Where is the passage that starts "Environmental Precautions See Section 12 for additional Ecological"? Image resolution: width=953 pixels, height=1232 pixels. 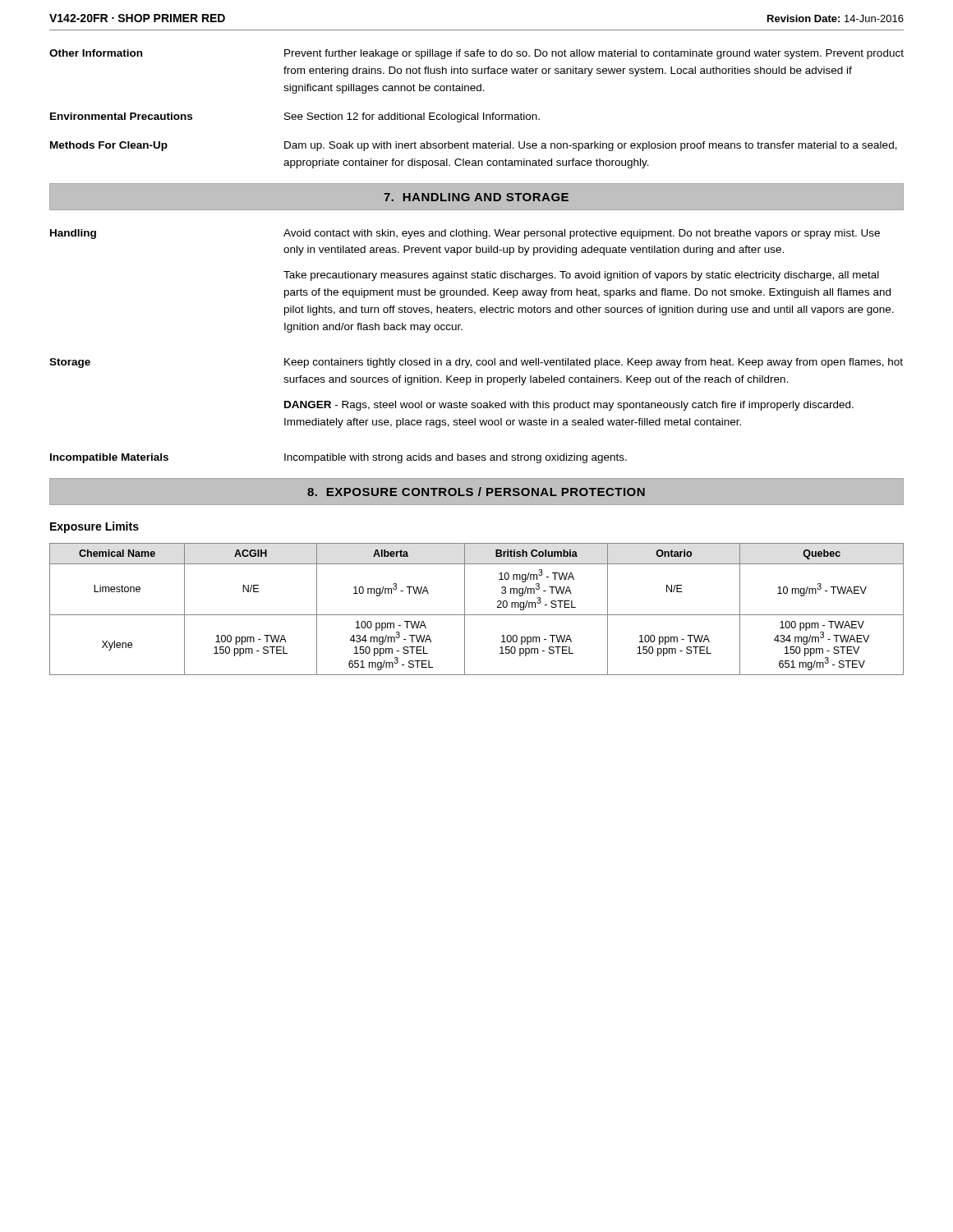476,117
